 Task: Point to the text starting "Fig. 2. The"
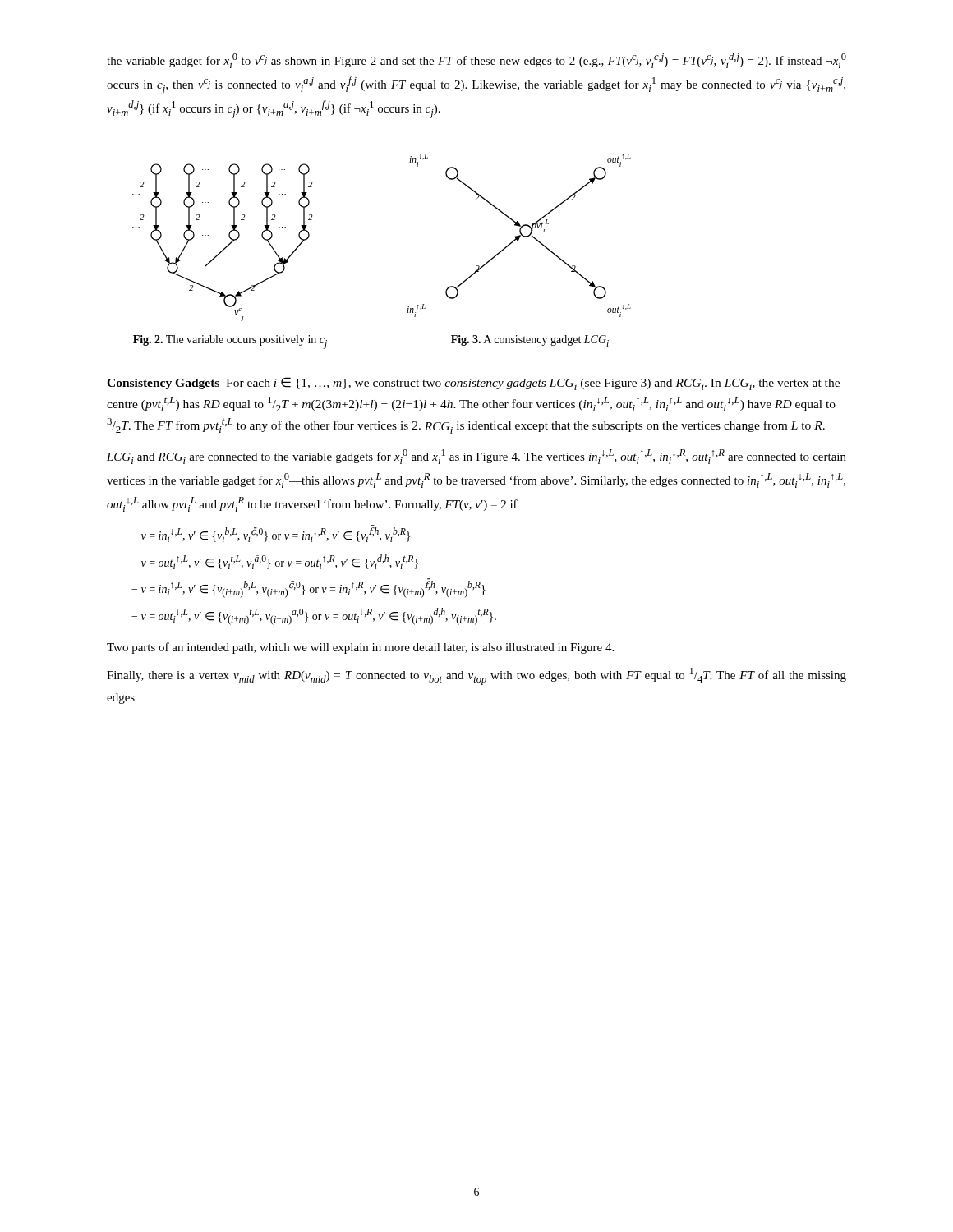[230, 341]
